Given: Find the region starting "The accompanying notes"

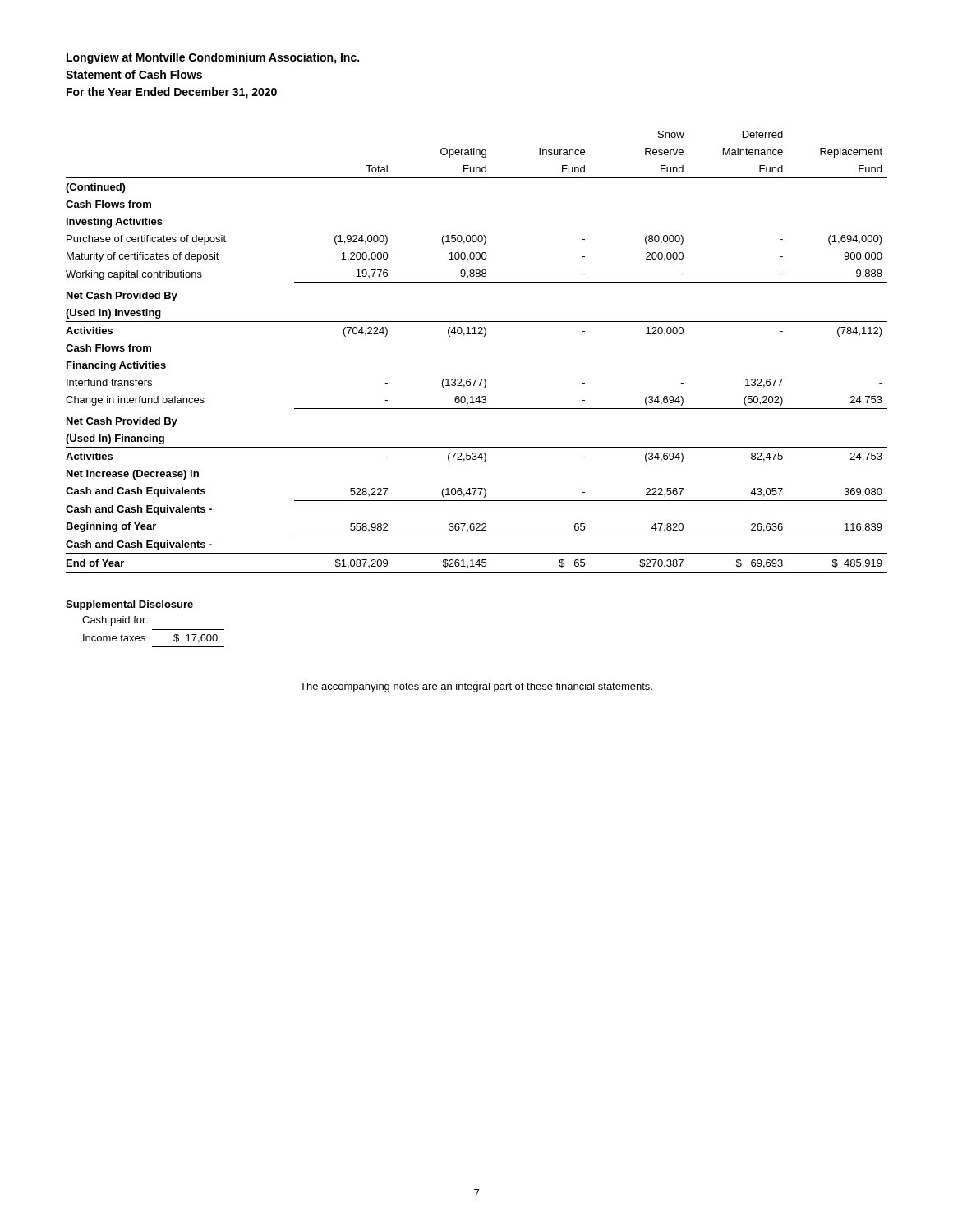Looking at the screenshot, I should pos(476,686).
